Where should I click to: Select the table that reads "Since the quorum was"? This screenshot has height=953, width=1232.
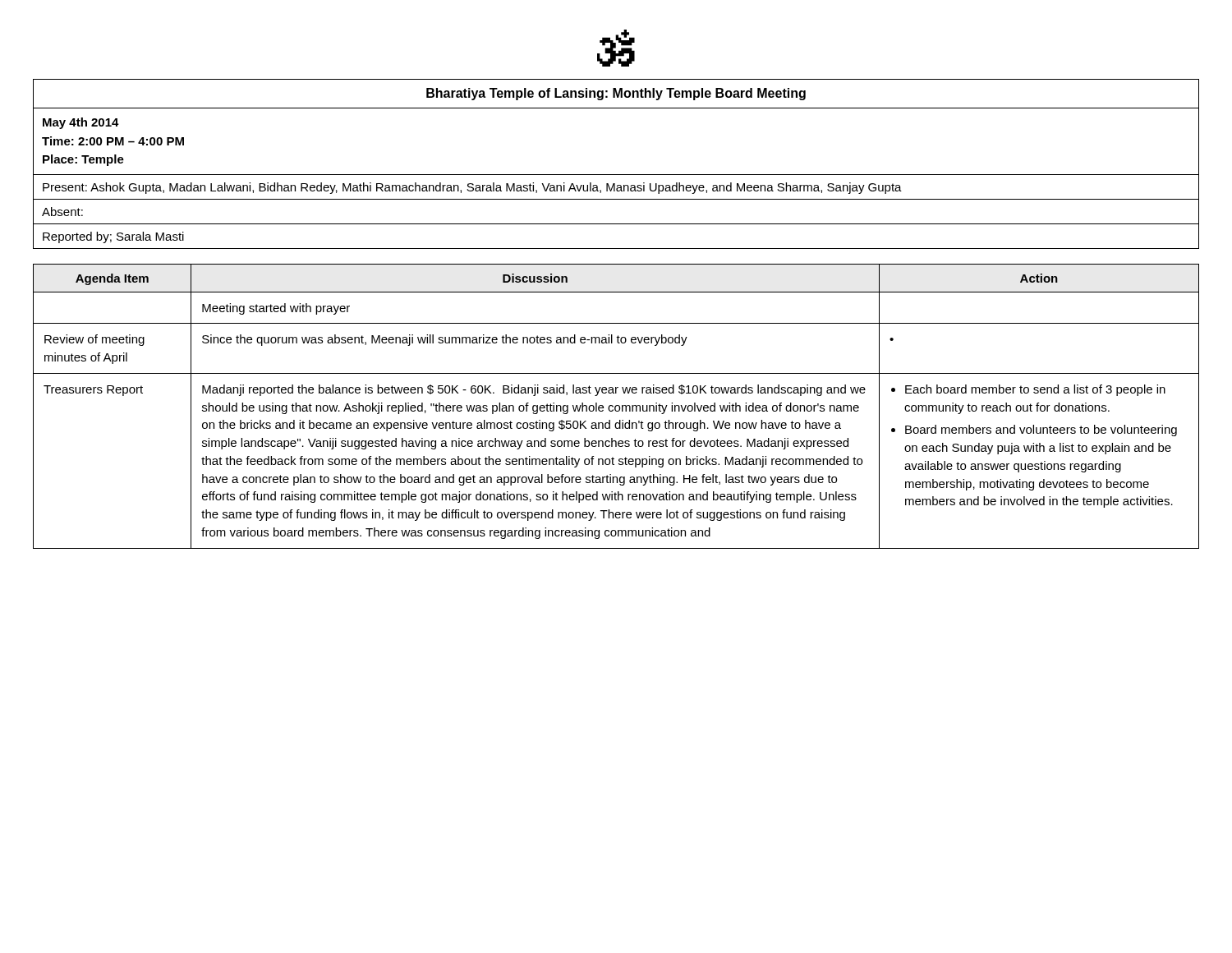coord(616,406)
